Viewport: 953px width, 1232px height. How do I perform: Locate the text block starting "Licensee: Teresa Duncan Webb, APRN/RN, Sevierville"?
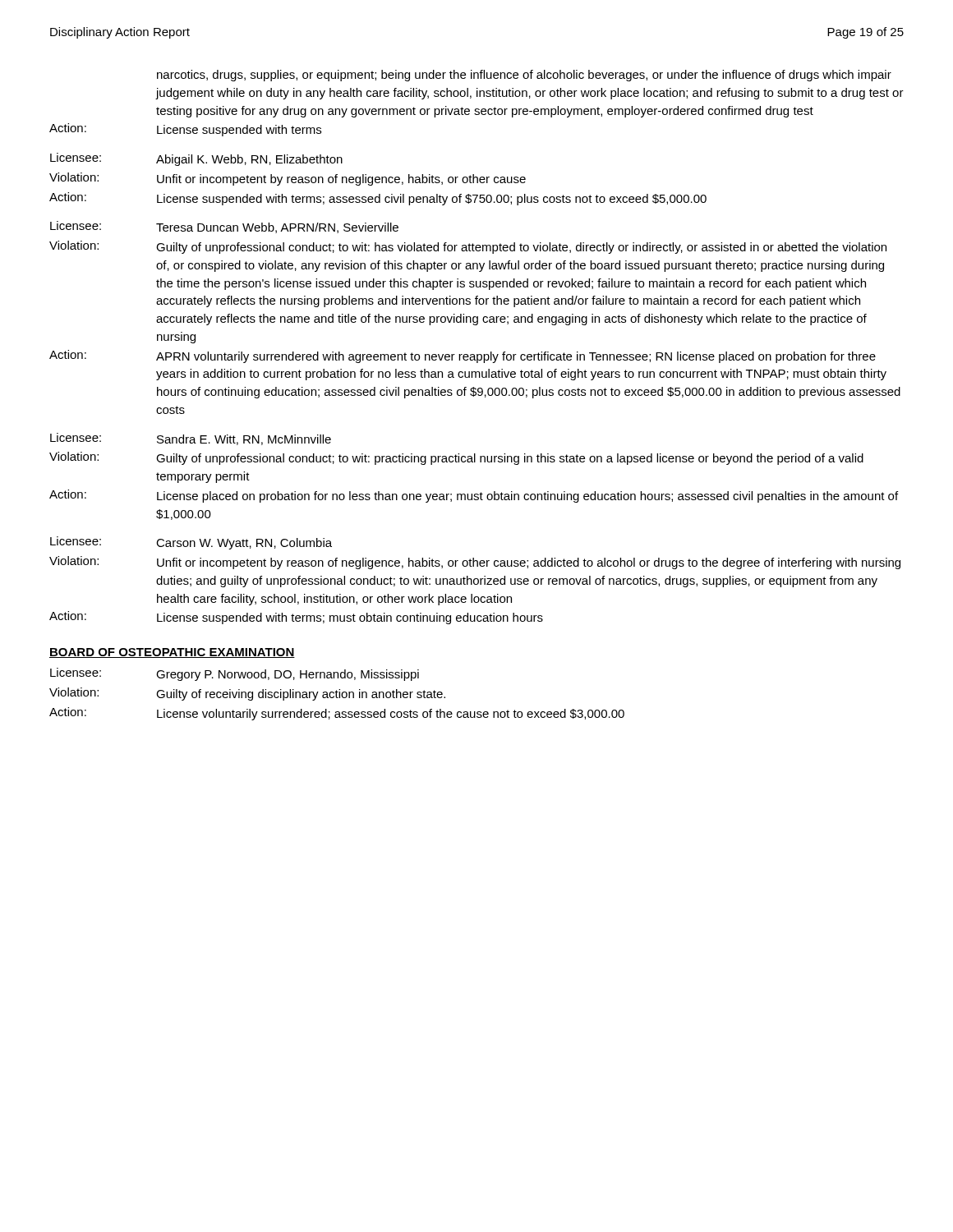click(x=224, y=227)
